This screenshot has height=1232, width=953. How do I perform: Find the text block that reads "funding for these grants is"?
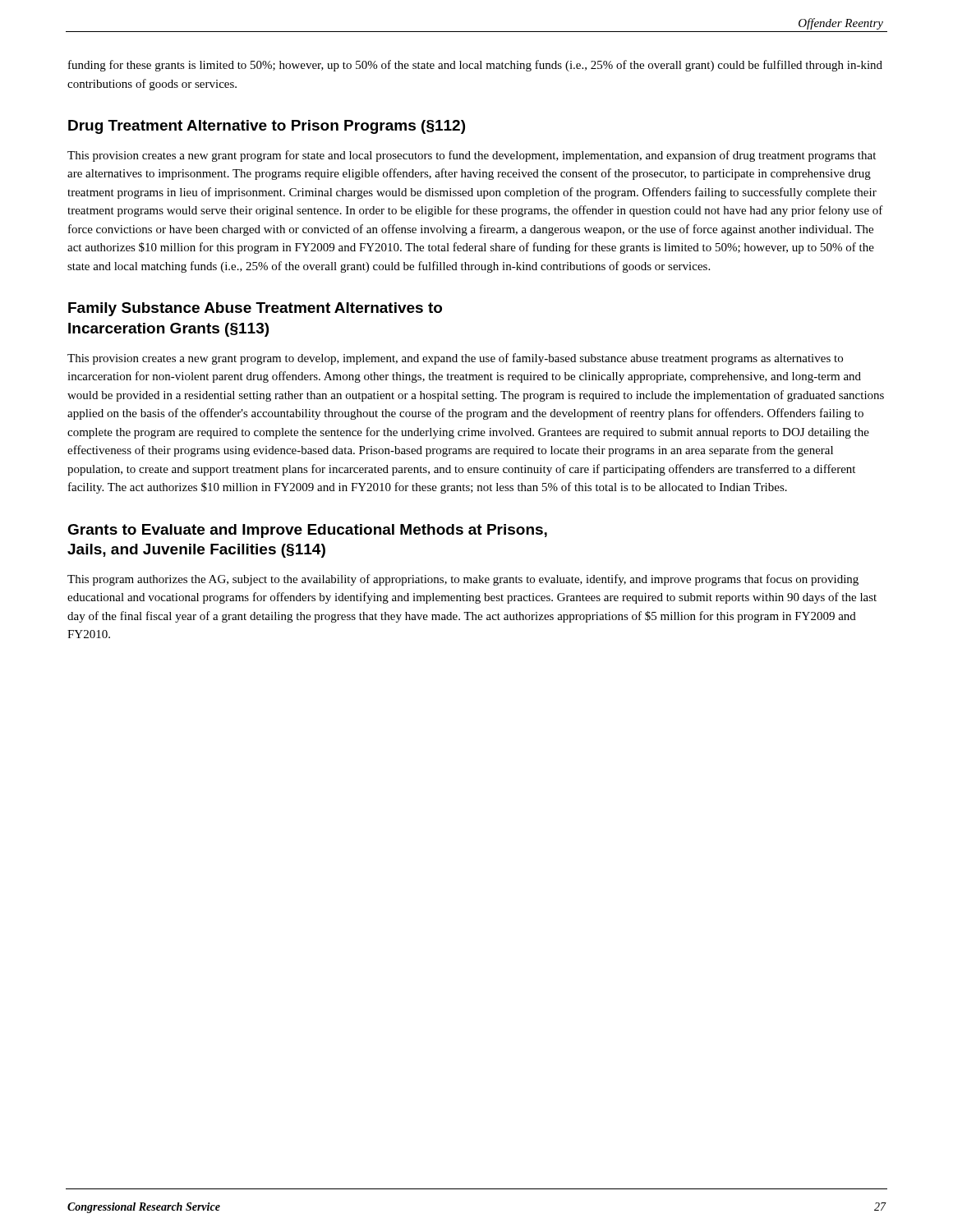coord(475,74)
